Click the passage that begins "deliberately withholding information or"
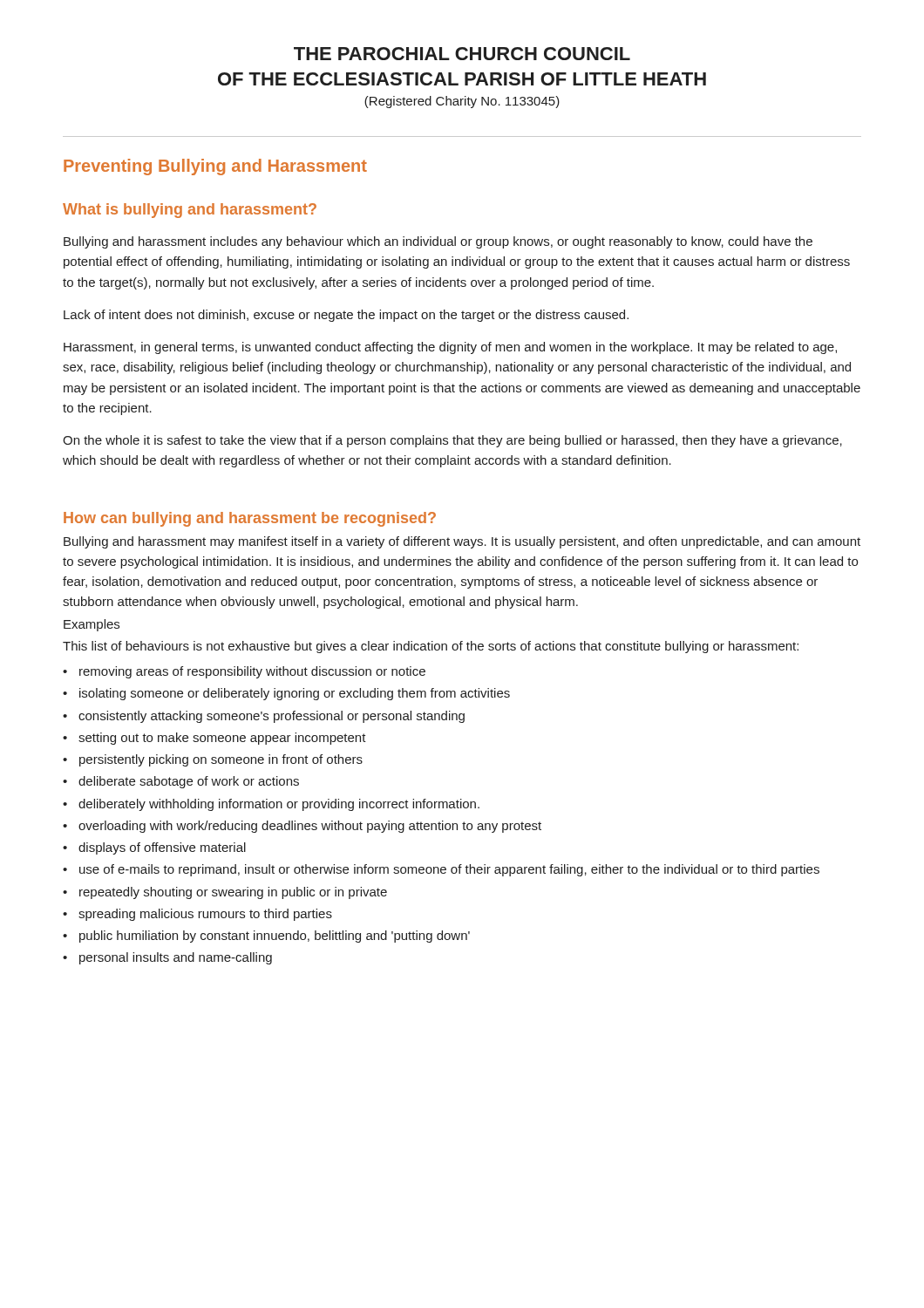Image resolution: width=924 pixels, height=1308 pixels. coord(279,803)
